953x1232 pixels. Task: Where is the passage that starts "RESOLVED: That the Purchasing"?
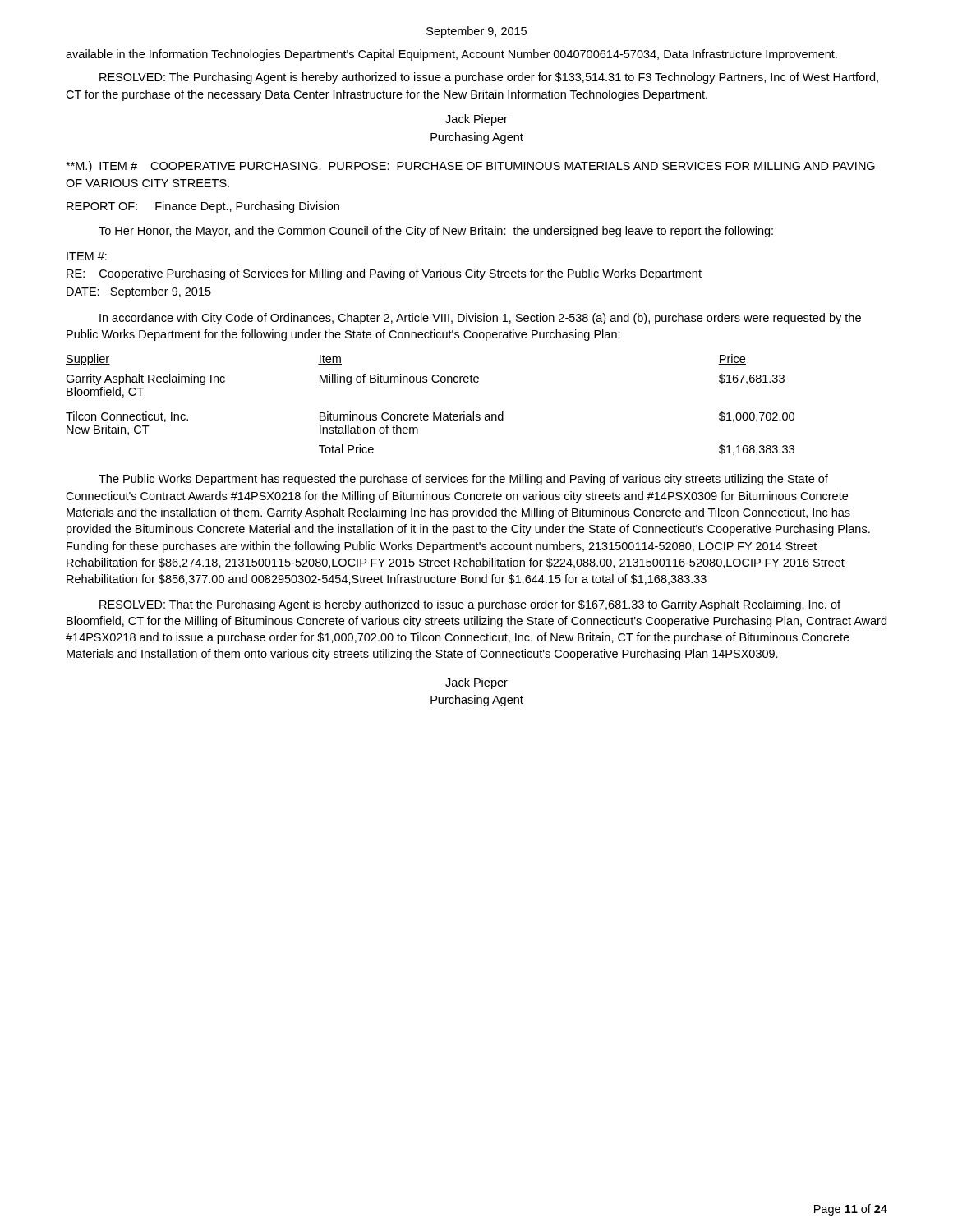(476, 629)
